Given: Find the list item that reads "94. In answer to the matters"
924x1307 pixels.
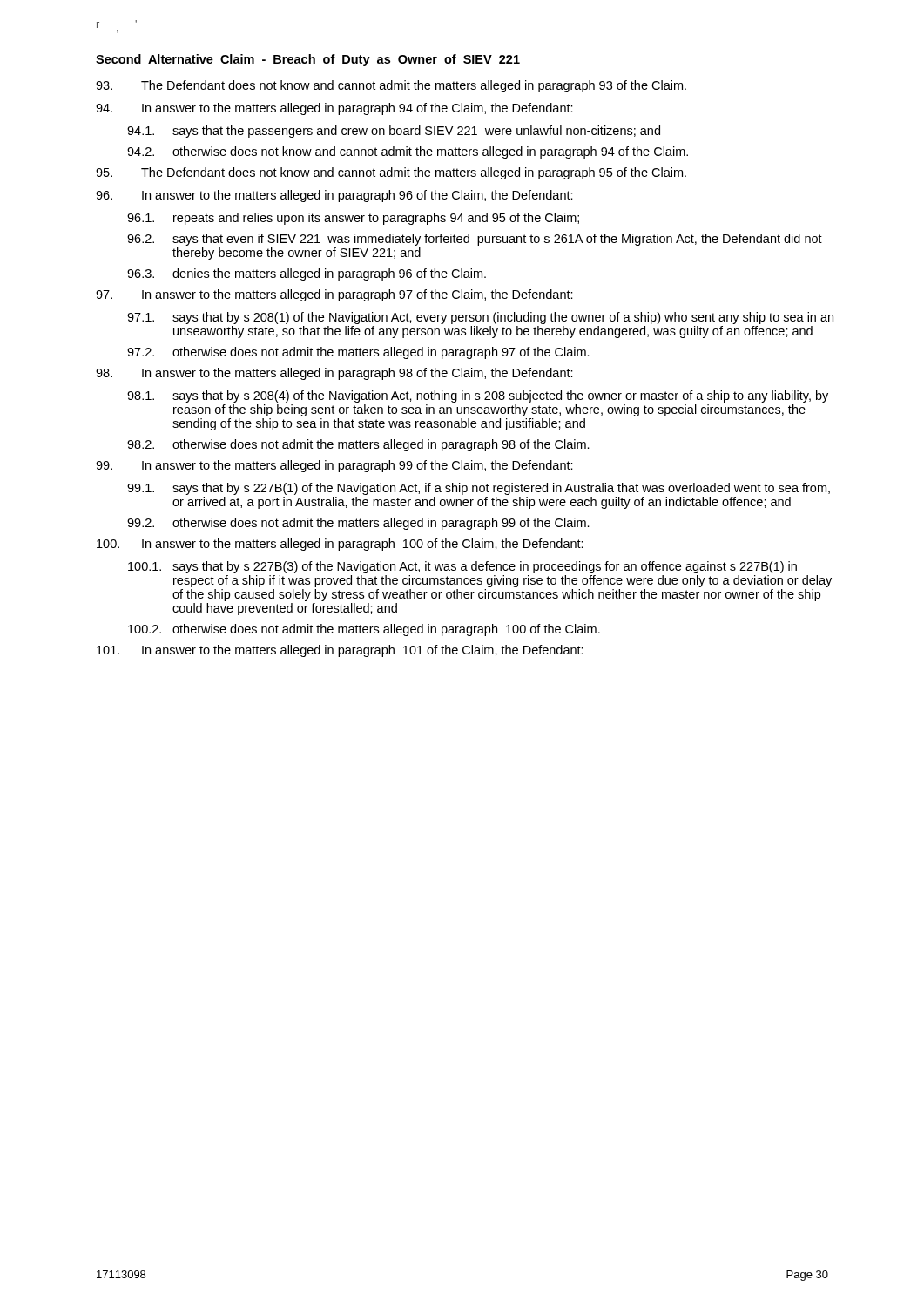Looking at the screenshot, I should (466, 108).
